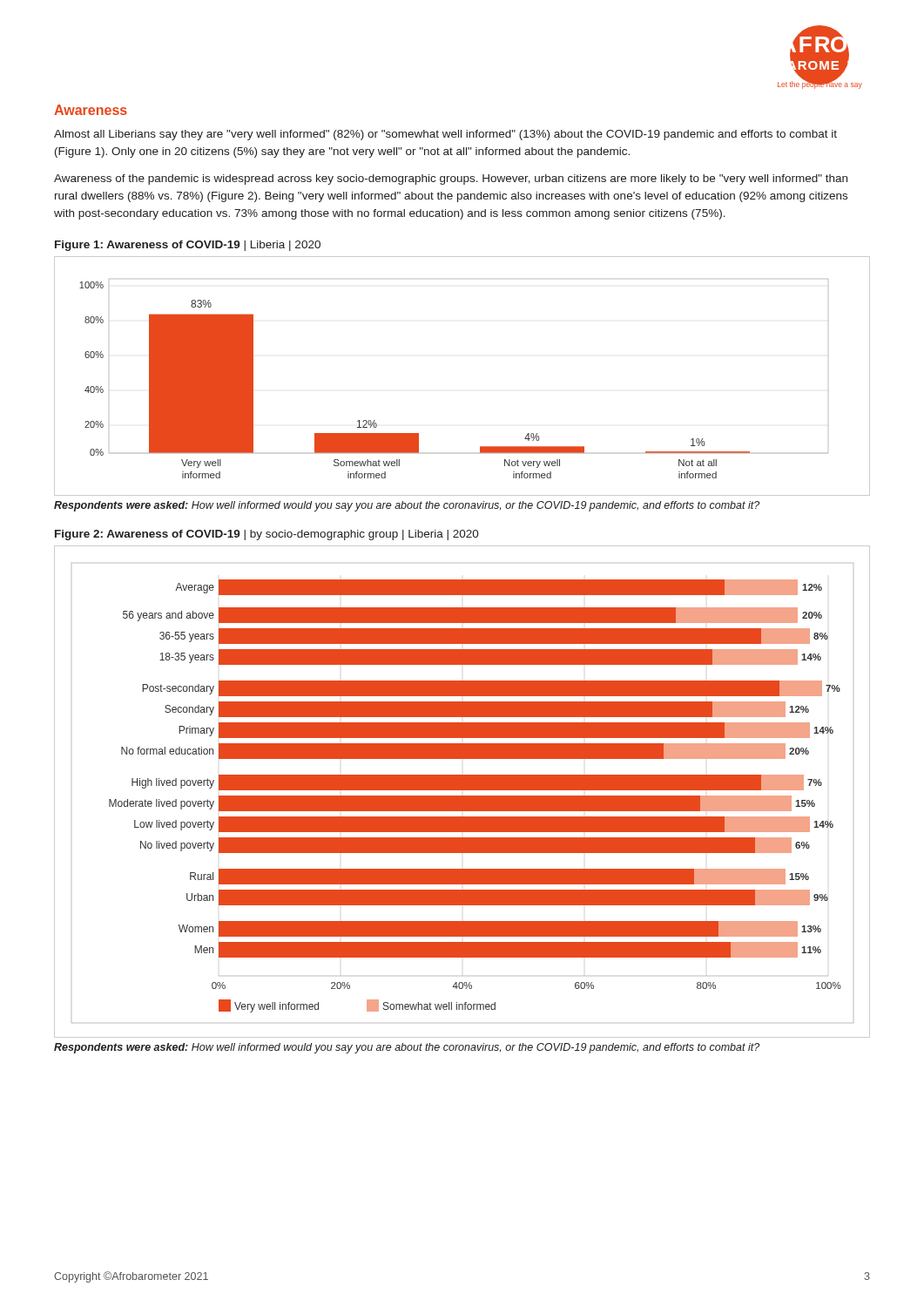This screenshot has width=924, height=1307.
Task: Find the bar chart
Action: coord(462,376)
